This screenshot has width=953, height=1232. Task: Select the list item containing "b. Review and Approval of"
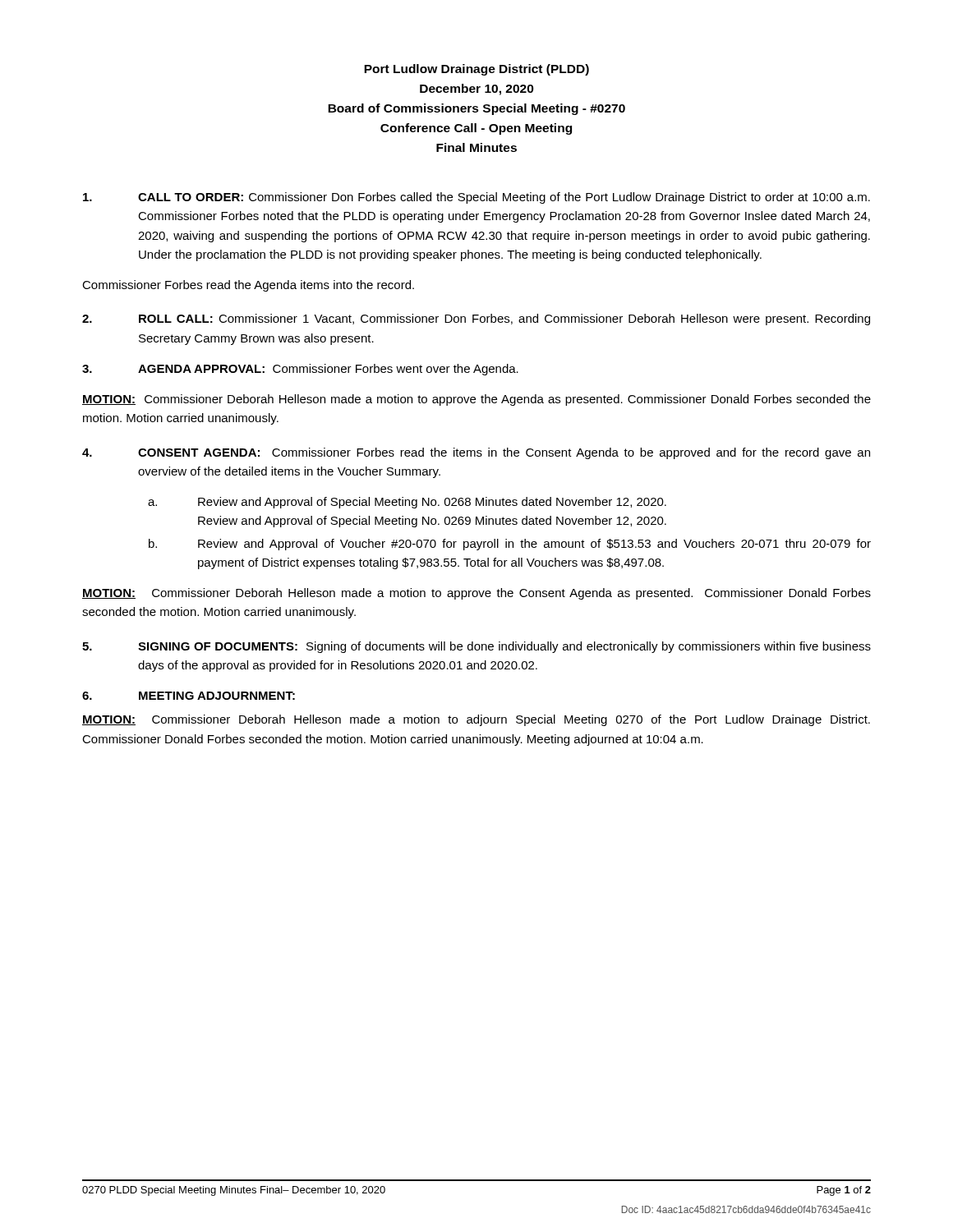click(476, 553)
